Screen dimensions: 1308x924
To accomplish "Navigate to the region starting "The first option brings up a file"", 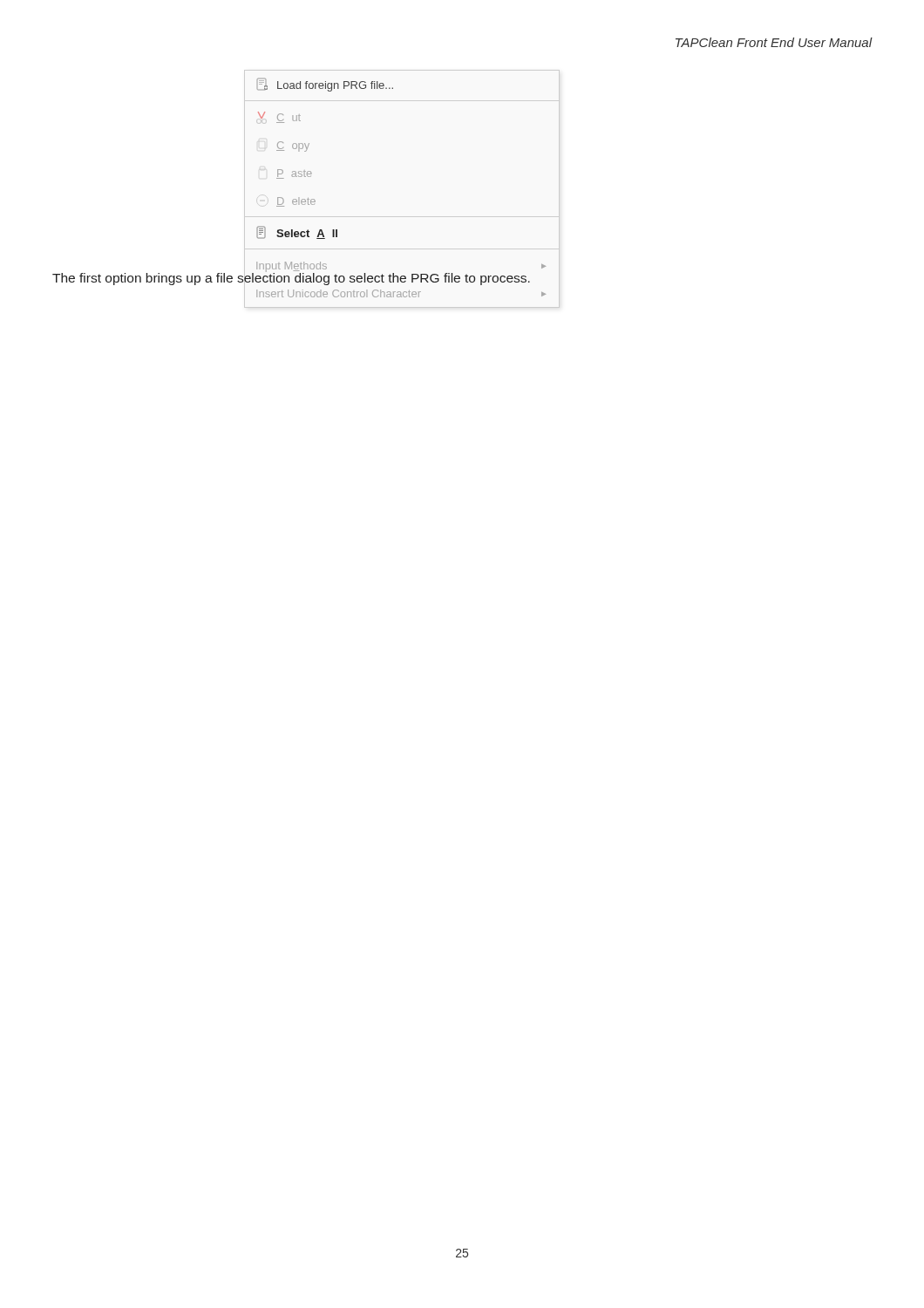I will [292, 278].
